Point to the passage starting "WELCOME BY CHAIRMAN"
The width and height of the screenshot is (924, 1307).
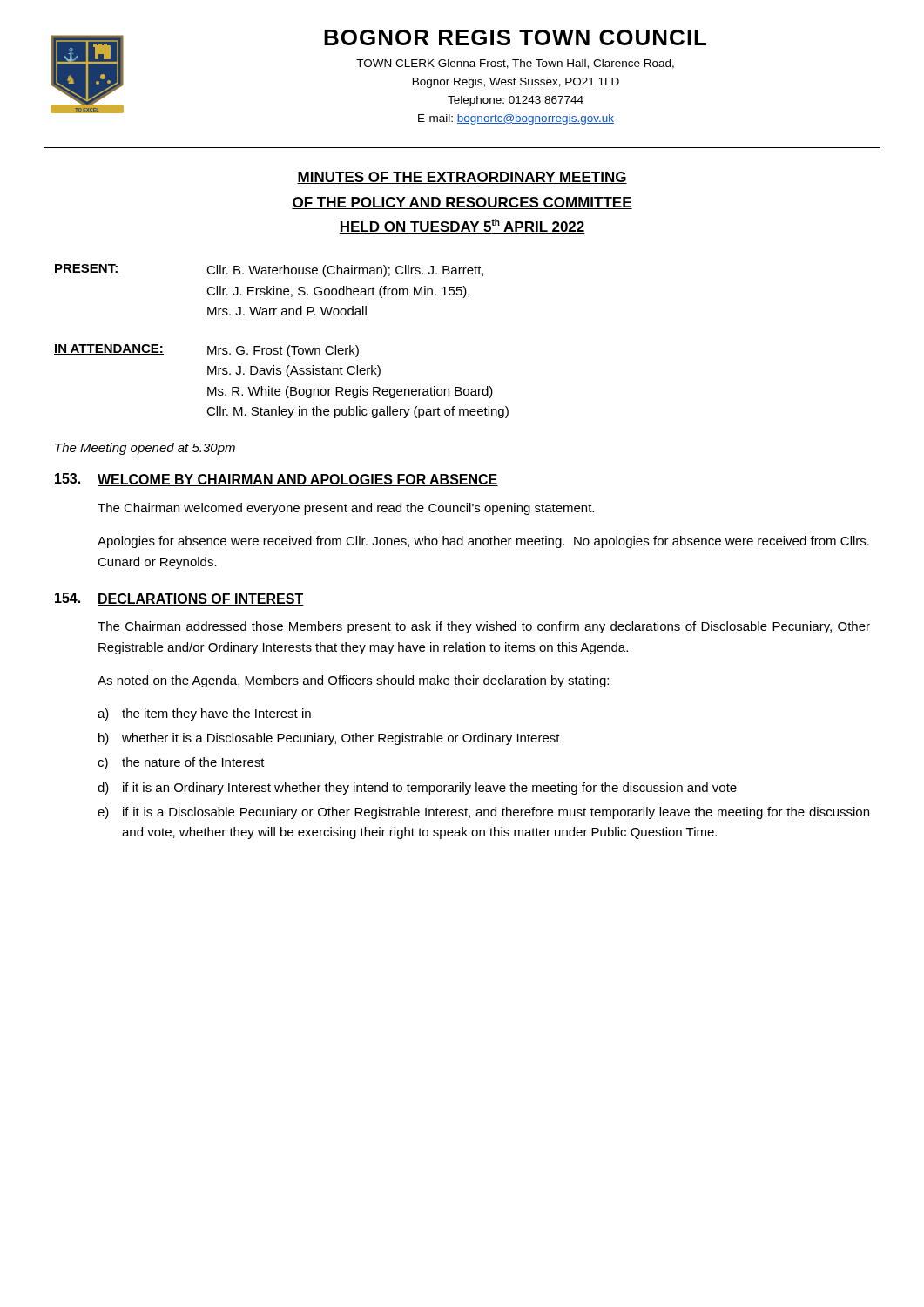[298, 480]
